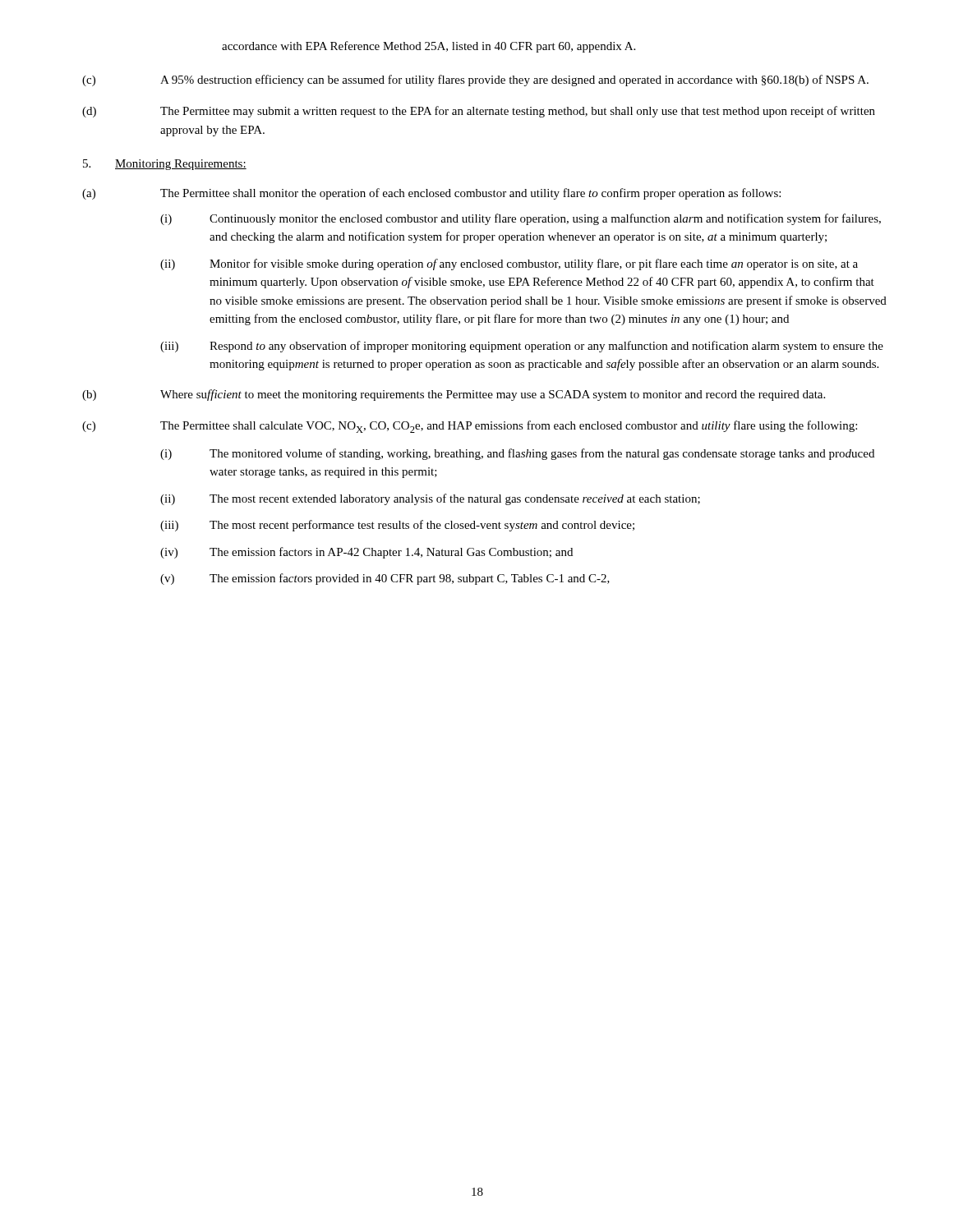The width and height of the screenshot is (954, 1232).
Task: Point to "5. Monitoring Requirements:"
Action: [x=164, y=164]
